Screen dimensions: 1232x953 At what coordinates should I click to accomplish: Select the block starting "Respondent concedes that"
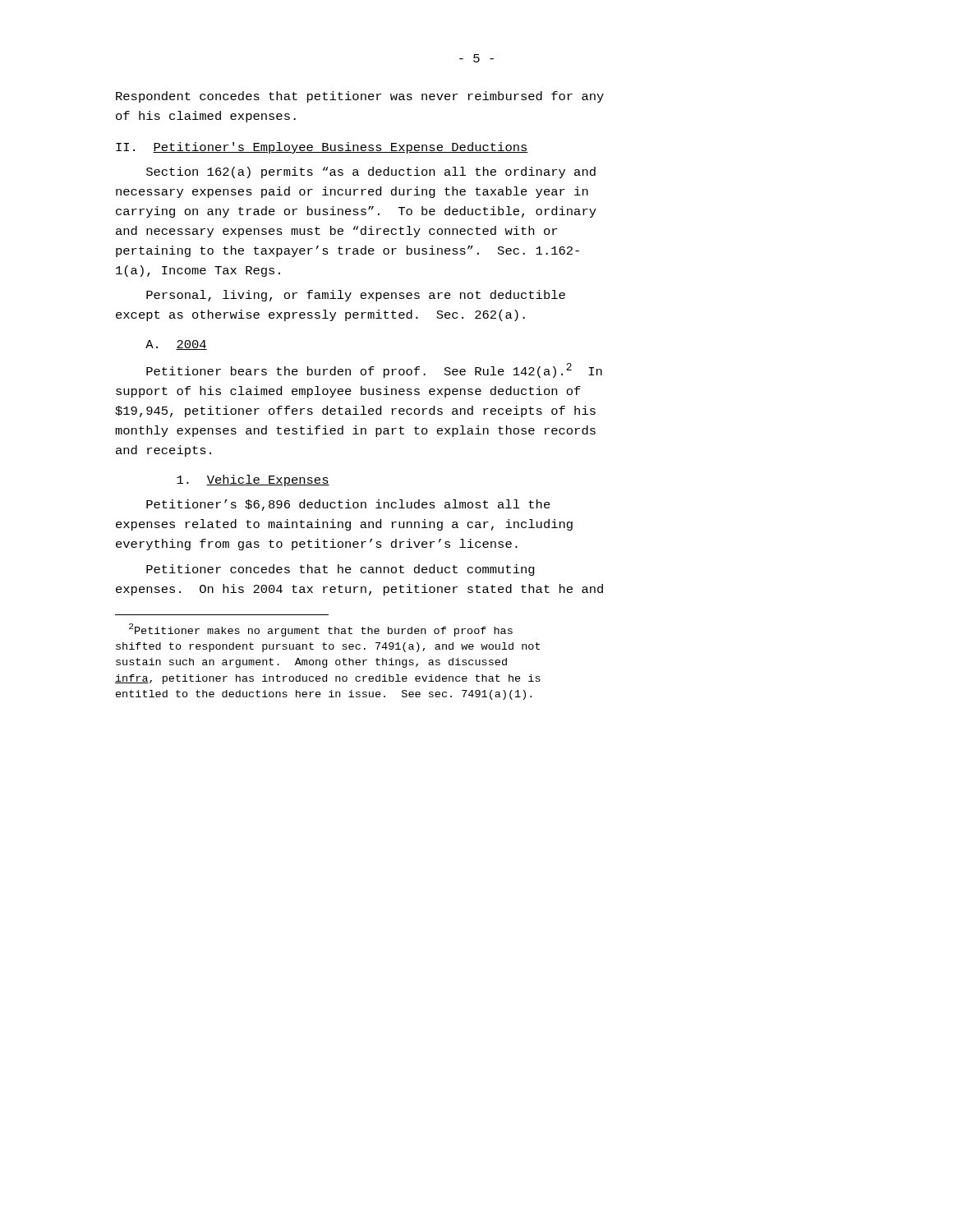[x=360, y=107]
